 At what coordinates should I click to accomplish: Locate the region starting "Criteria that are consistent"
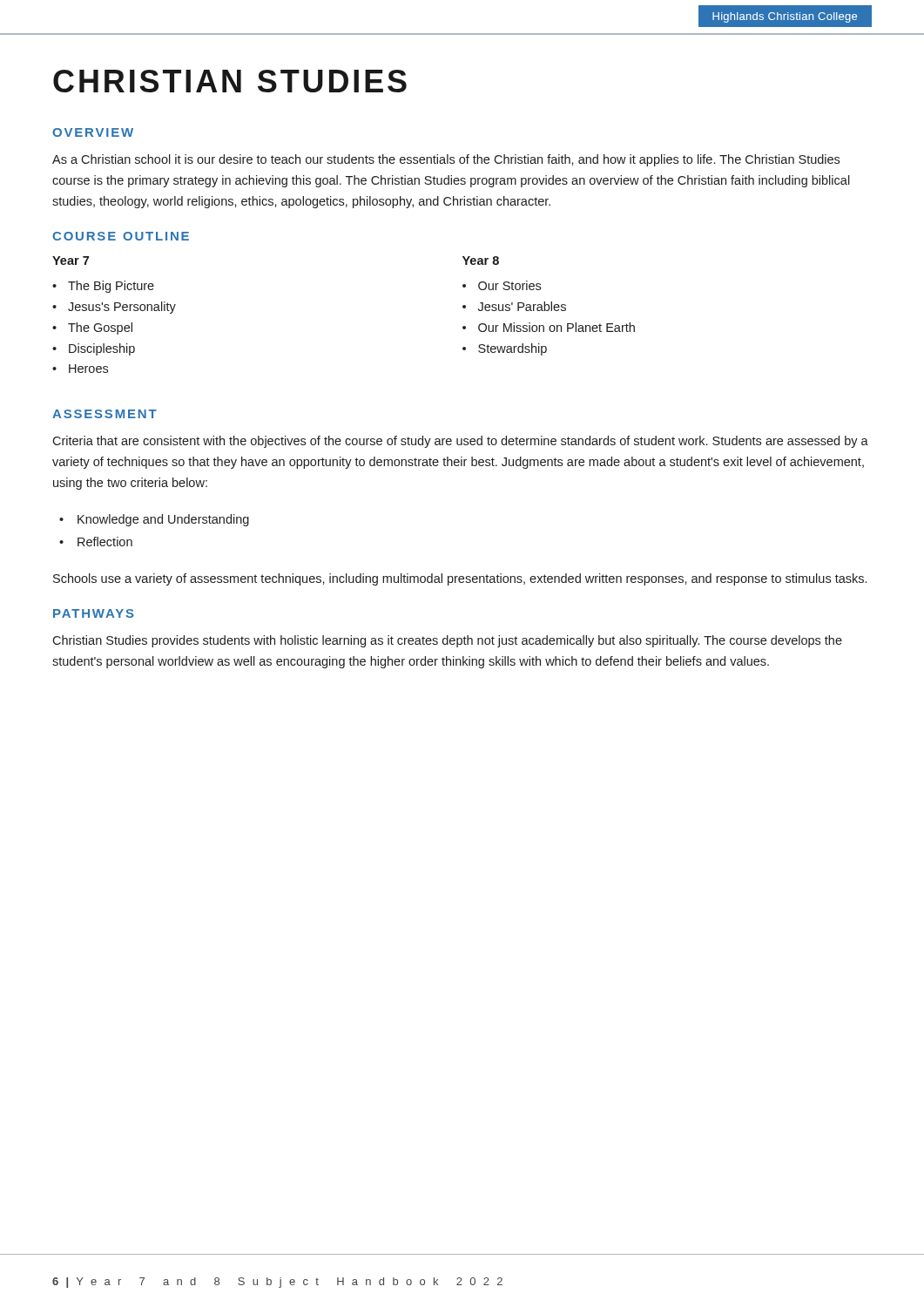(460, 462)
